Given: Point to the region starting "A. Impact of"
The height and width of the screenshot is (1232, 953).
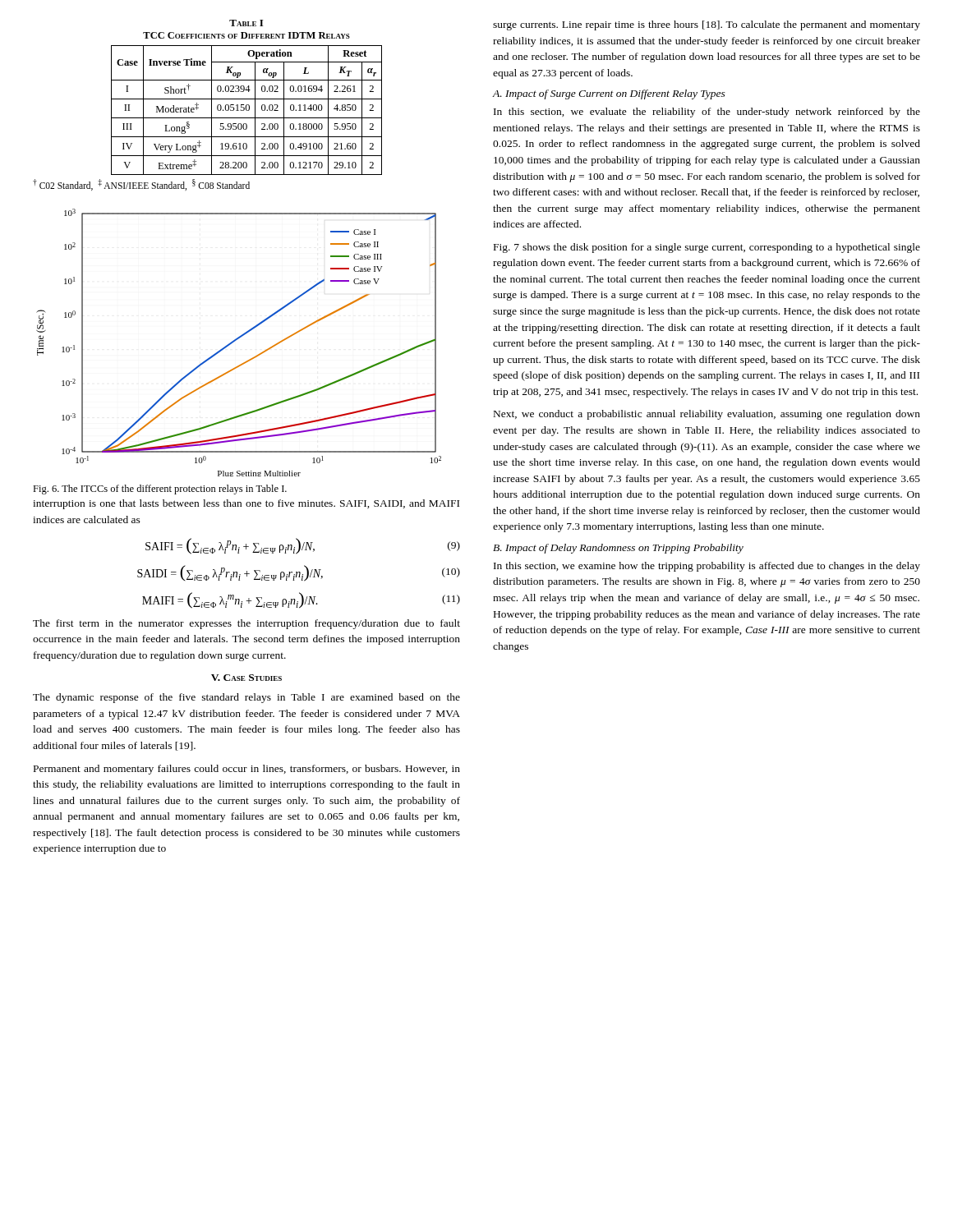Looking at the screenshot, I should tap(609, 93).
